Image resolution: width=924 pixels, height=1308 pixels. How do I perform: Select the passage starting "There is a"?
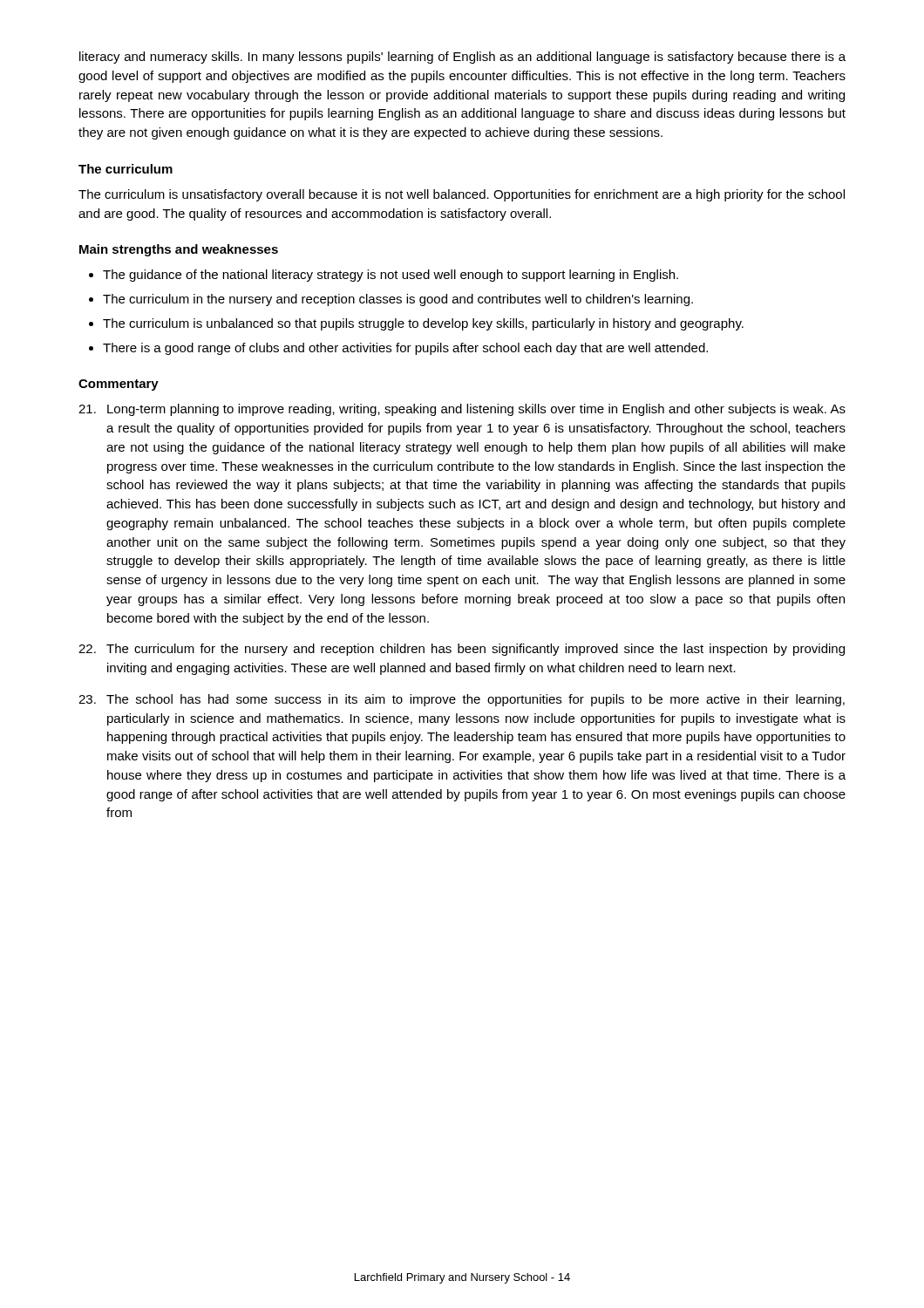[474, 347]
